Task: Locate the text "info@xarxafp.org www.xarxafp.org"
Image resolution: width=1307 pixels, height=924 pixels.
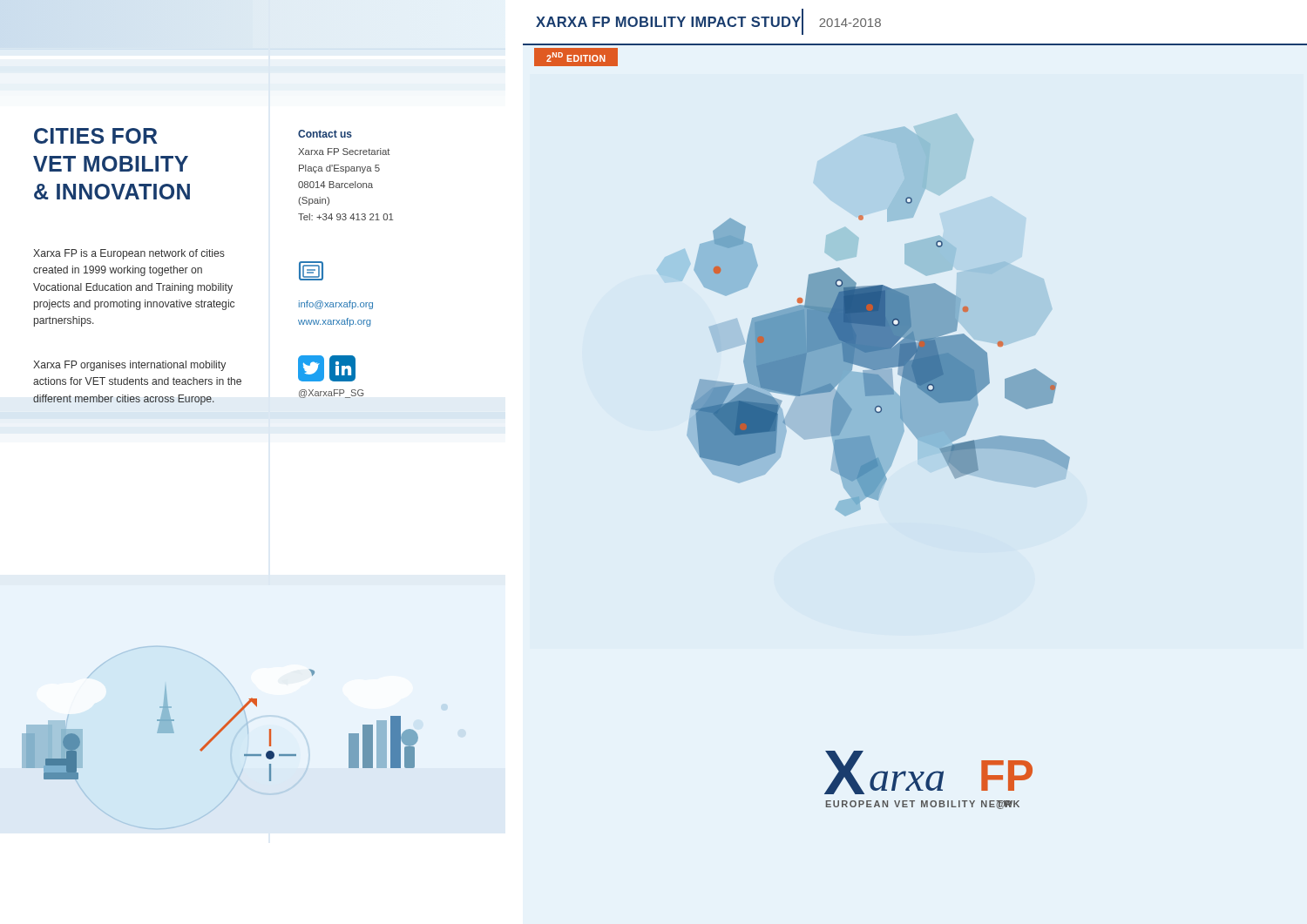Action: point(336,312)
